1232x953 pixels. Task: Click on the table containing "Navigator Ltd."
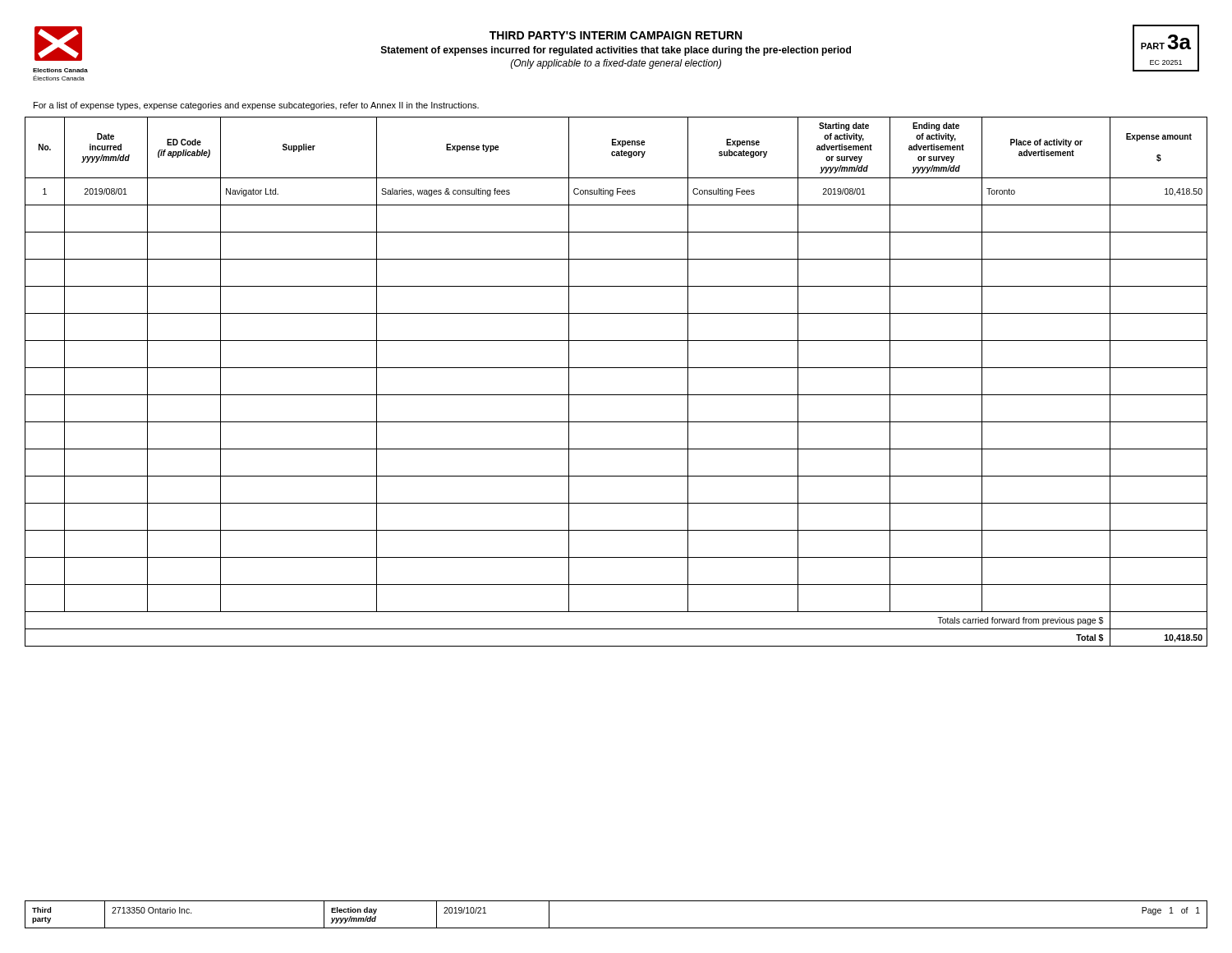point(616,382)
